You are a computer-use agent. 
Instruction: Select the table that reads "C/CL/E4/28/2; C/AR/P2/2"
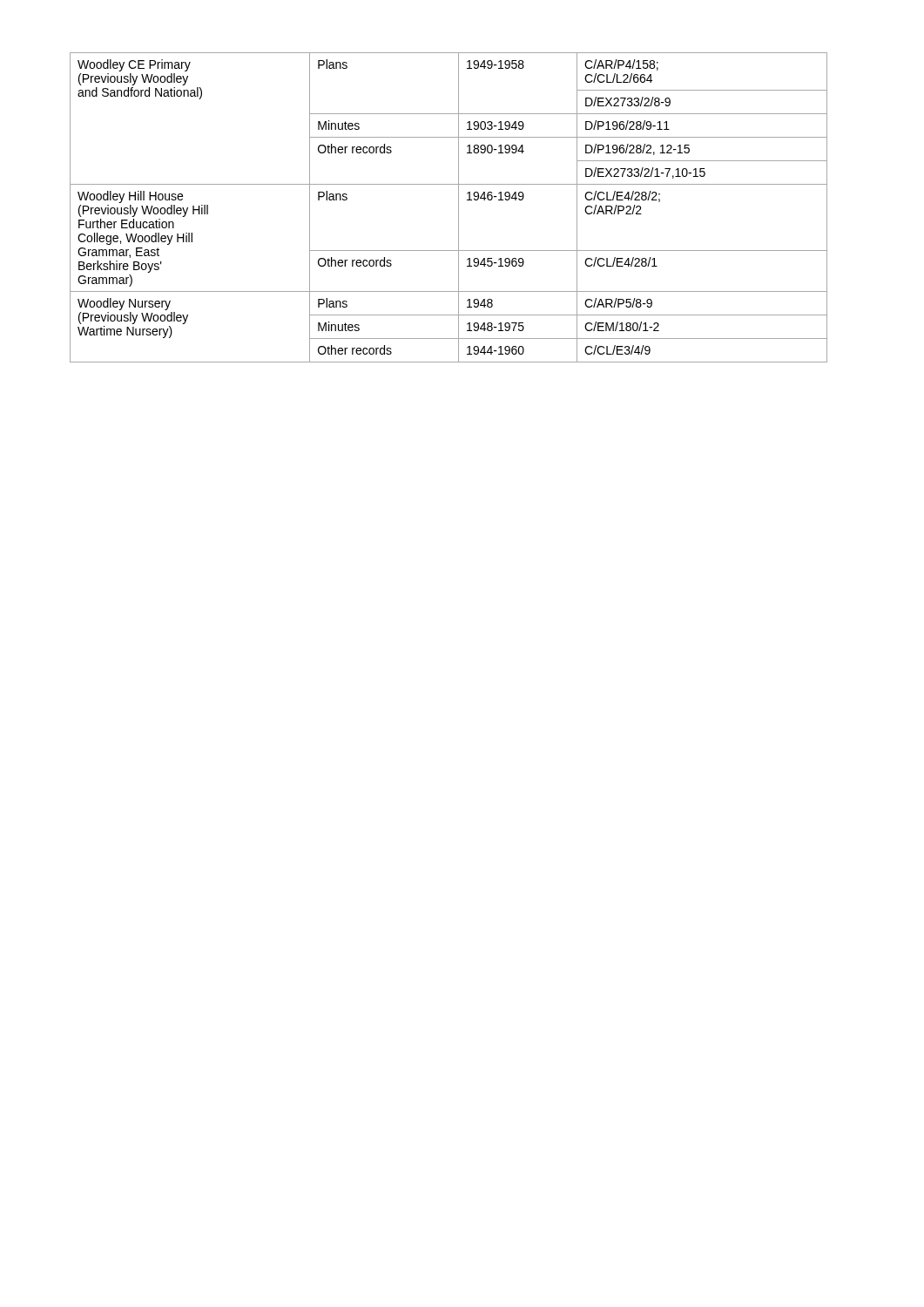pos(449,207)
